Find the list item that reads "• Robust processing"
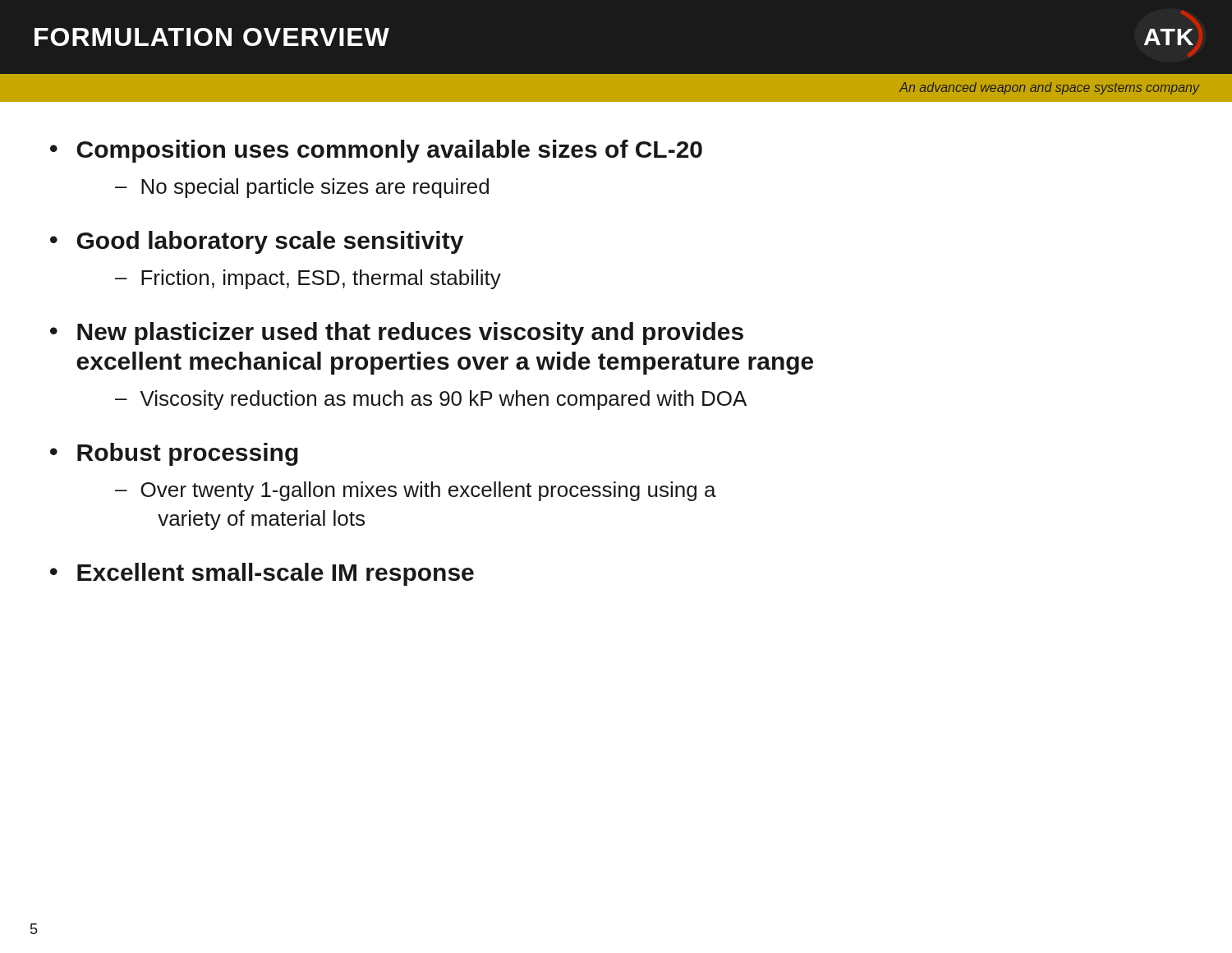The image size is (1232, 953). (x=174, y=453)
